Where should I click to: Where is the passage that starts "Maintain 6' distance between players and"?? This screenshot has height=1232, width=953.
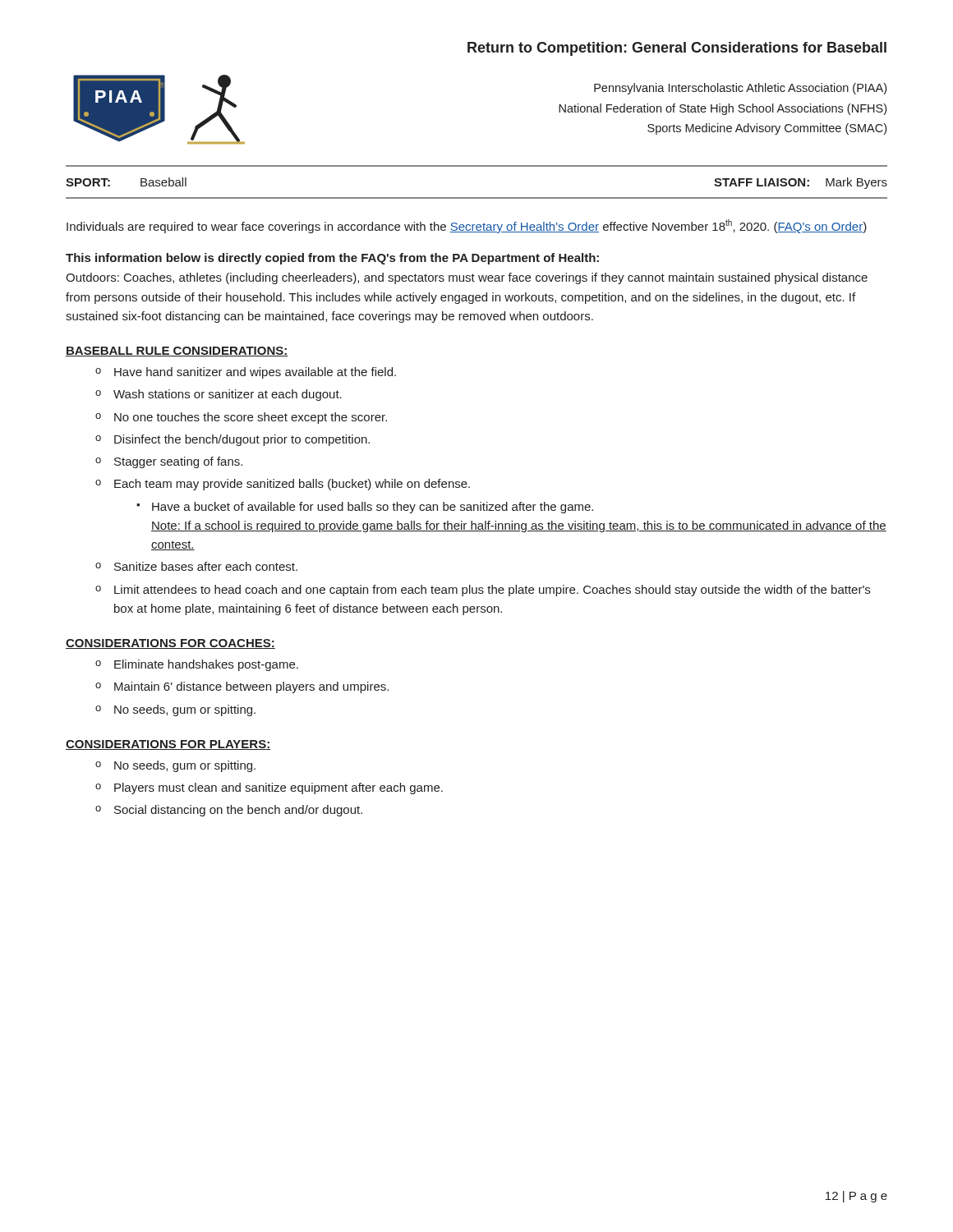click(x=252, y=686)
